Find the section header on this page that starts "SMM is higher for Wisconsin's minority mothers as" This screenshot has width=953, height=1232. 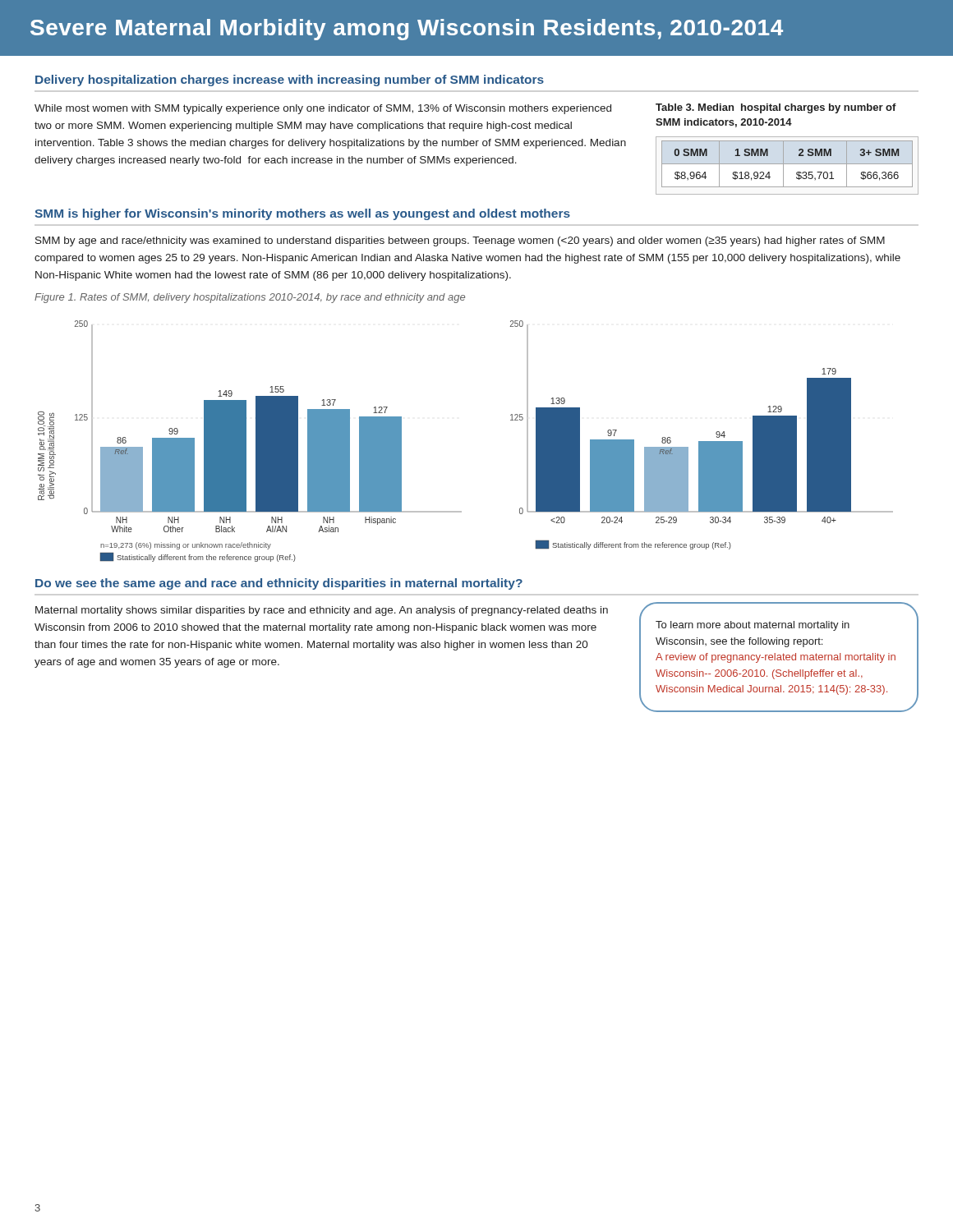[302, 213]
